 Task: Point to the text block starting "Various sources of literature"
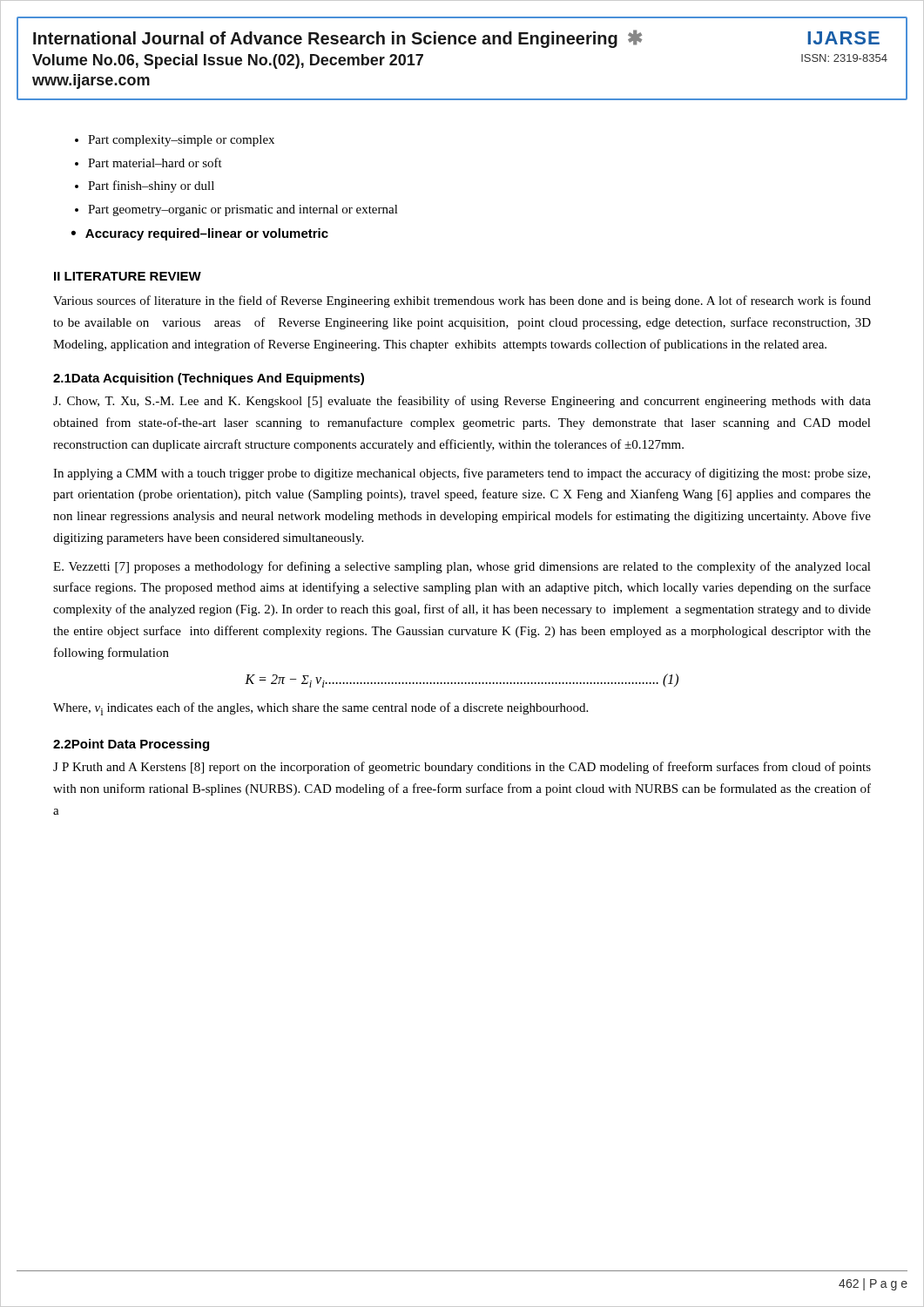[462, 322]
